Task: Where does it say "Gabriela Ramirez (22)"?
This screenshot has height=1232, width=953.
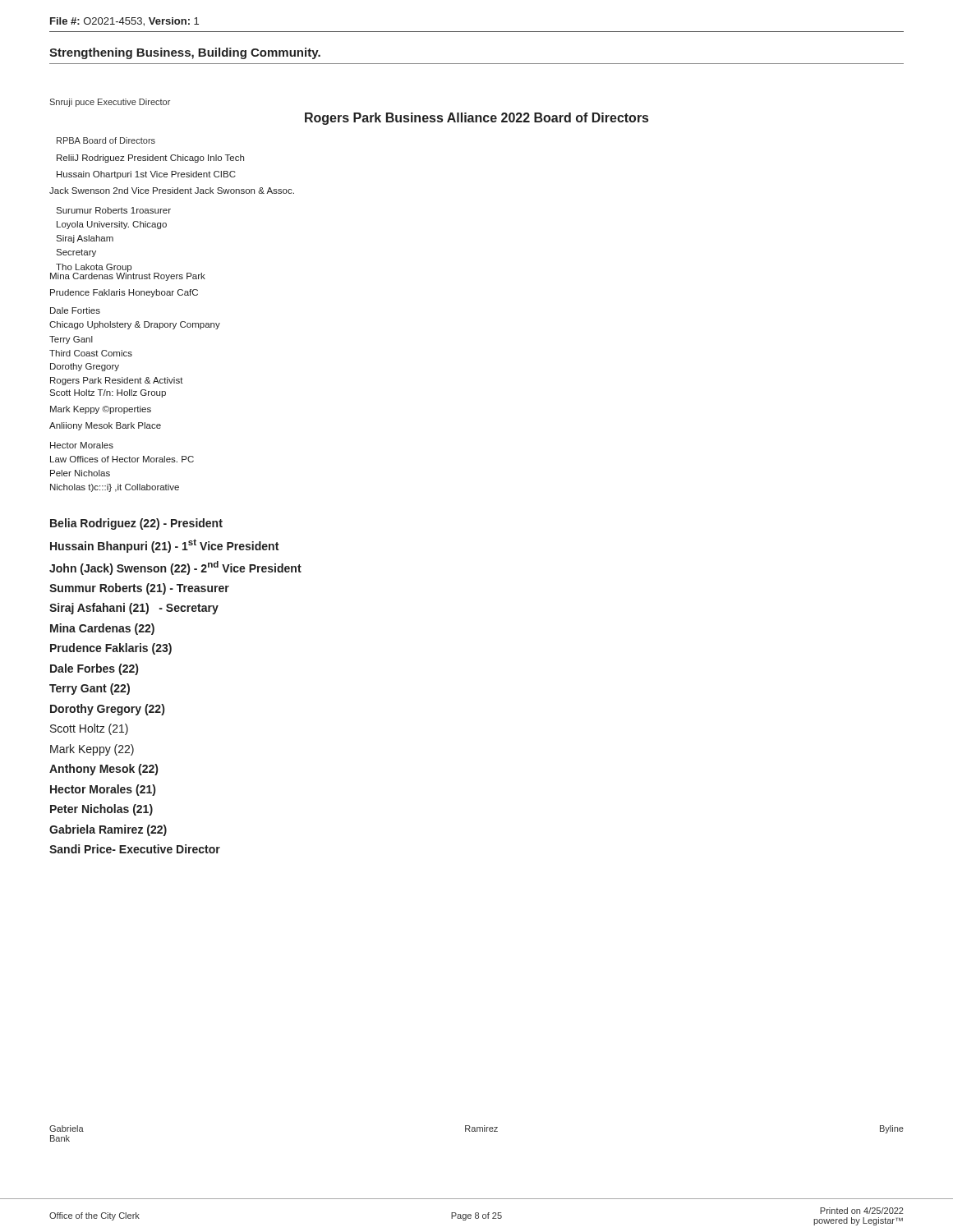Action: [108, 829]
